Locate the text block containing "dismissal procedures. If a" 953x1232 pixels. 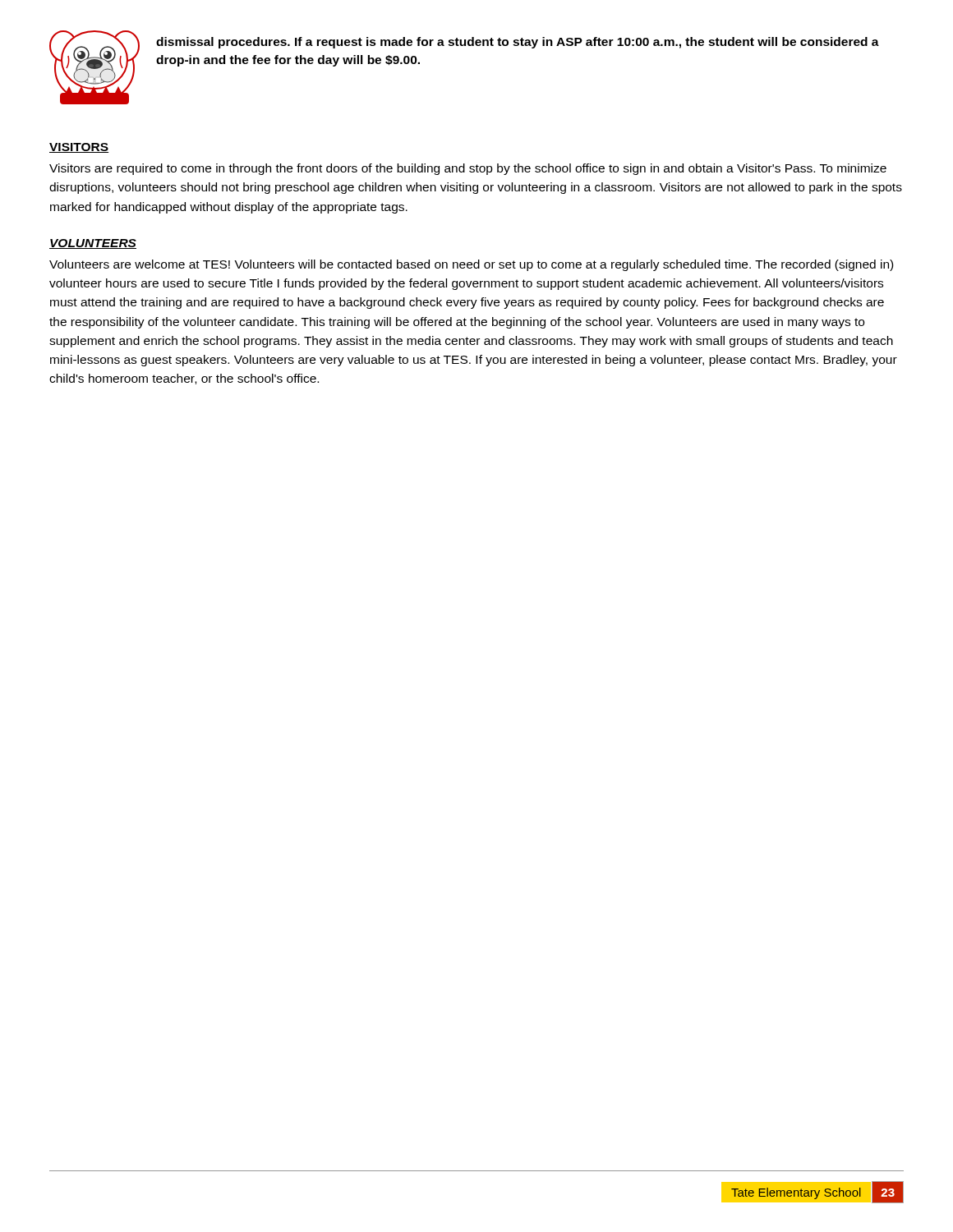(530, 51)
